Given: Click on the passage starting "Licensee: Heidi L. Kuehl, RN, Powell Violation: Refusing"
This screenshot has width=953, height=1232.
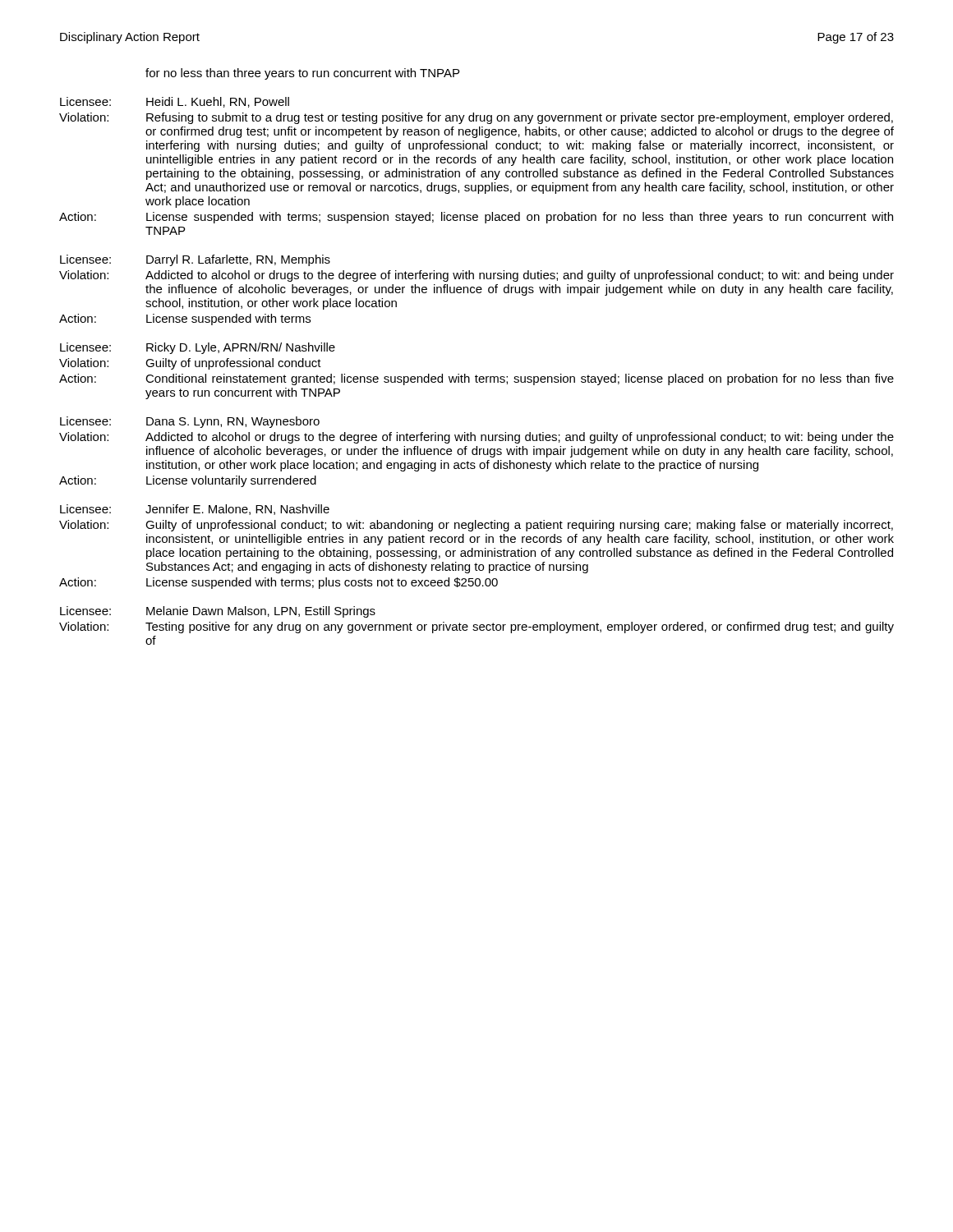Looking at the screenshot, I should click(476, 166).
